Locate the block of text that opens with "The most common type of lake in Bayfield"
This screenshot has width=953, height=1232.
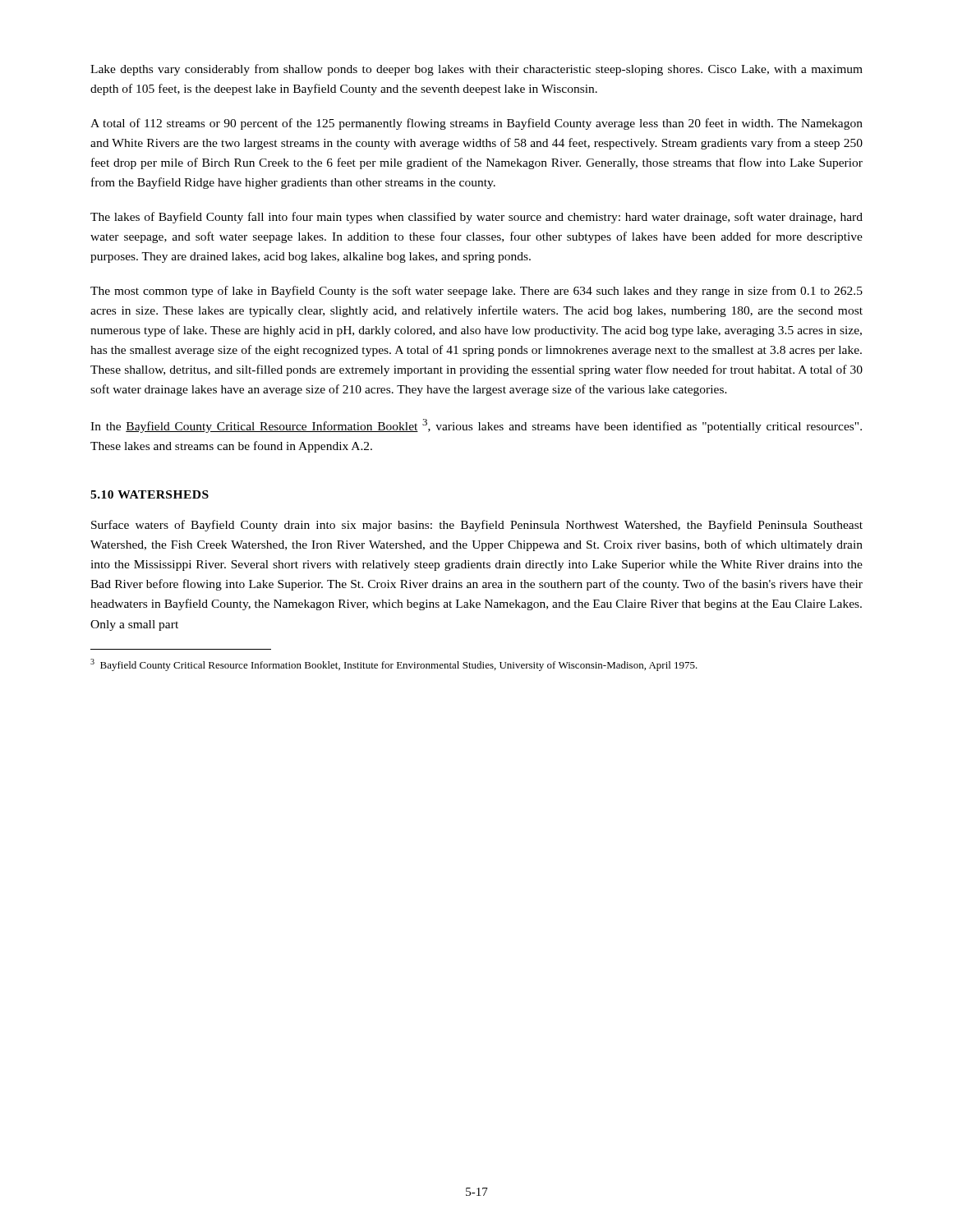tap(476, 340)
